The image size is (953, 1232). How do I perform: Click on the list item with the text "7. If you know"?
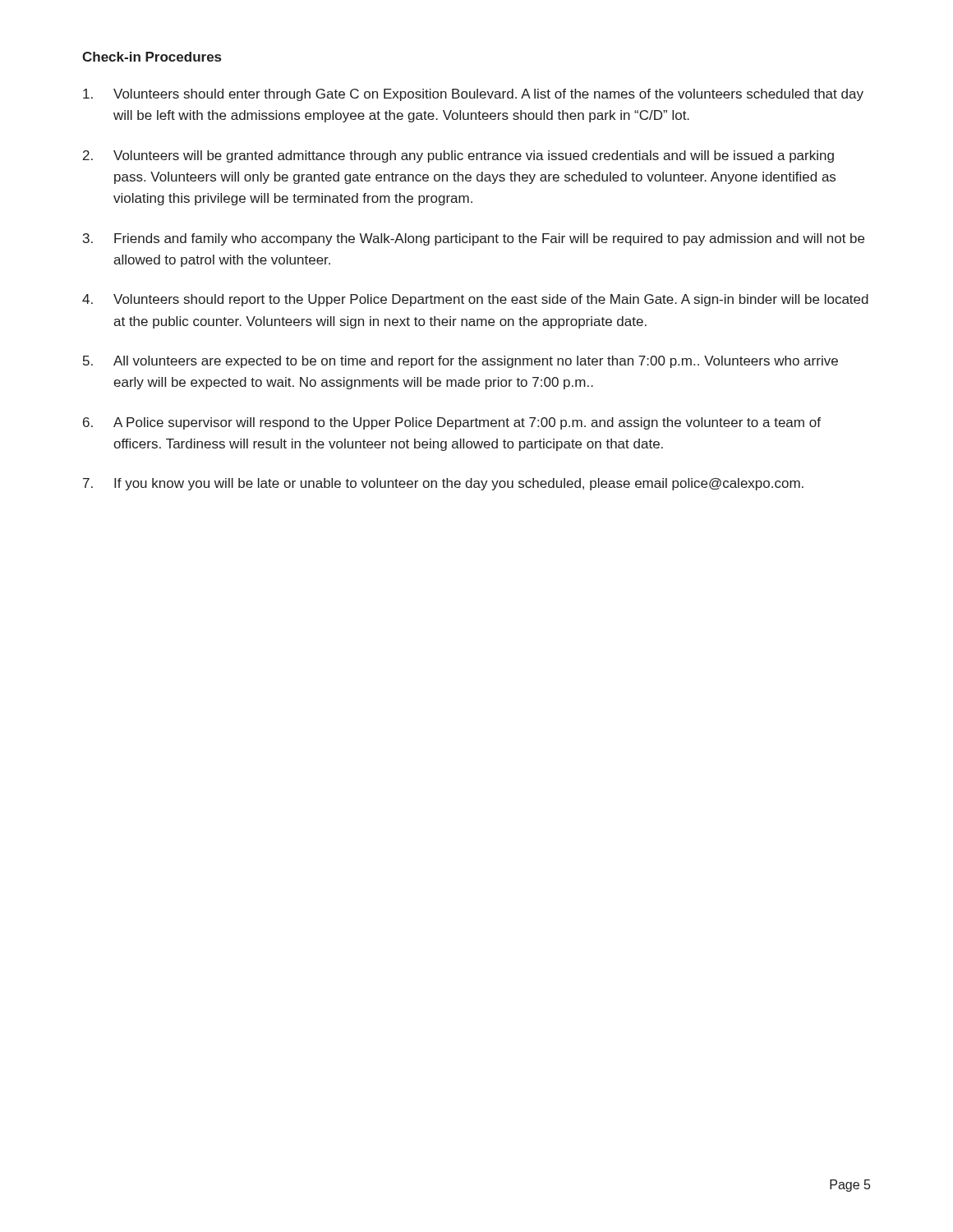(476, 484)
